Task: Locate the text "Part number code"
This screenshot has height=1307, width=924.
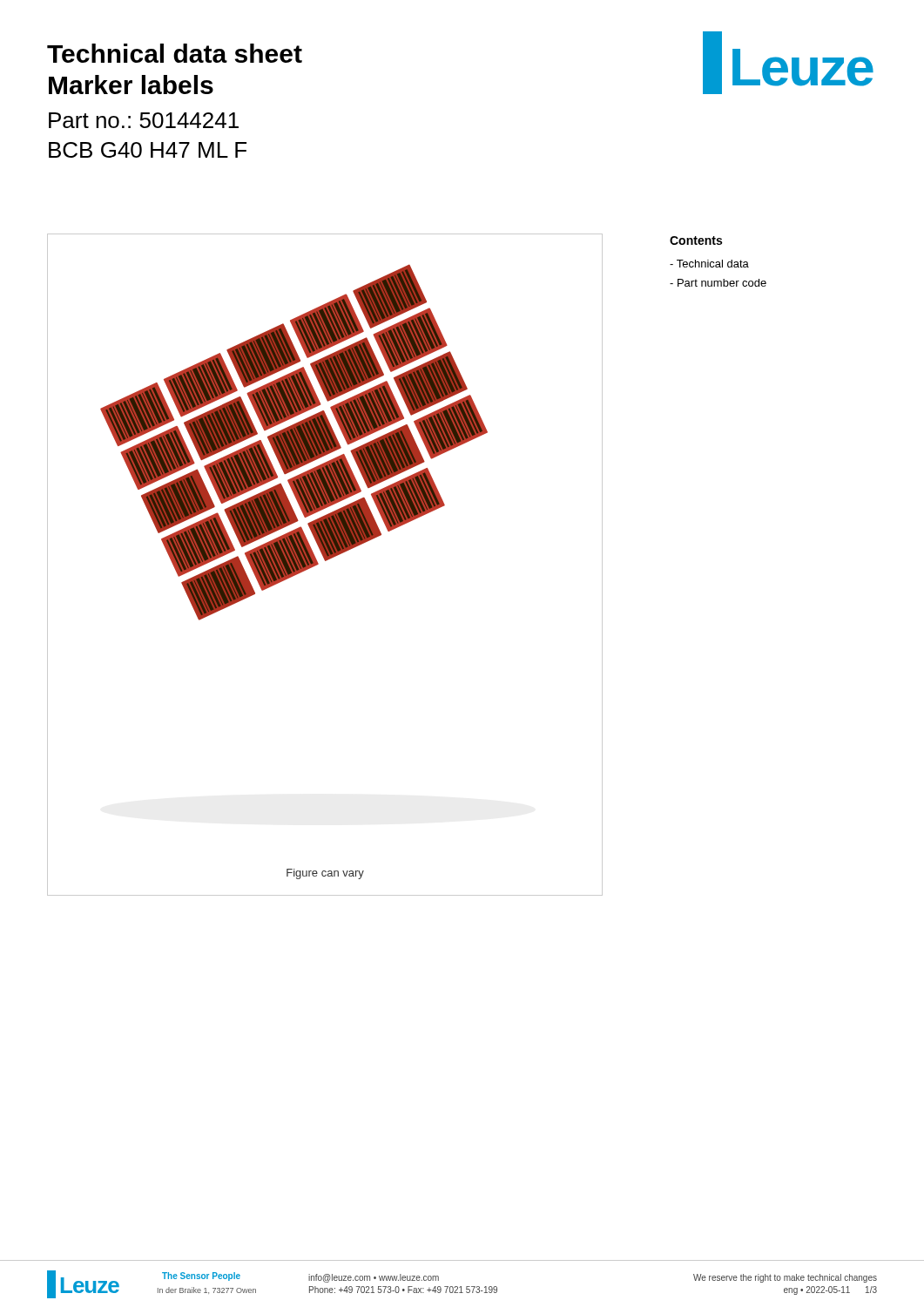Action: click(718, 283)
